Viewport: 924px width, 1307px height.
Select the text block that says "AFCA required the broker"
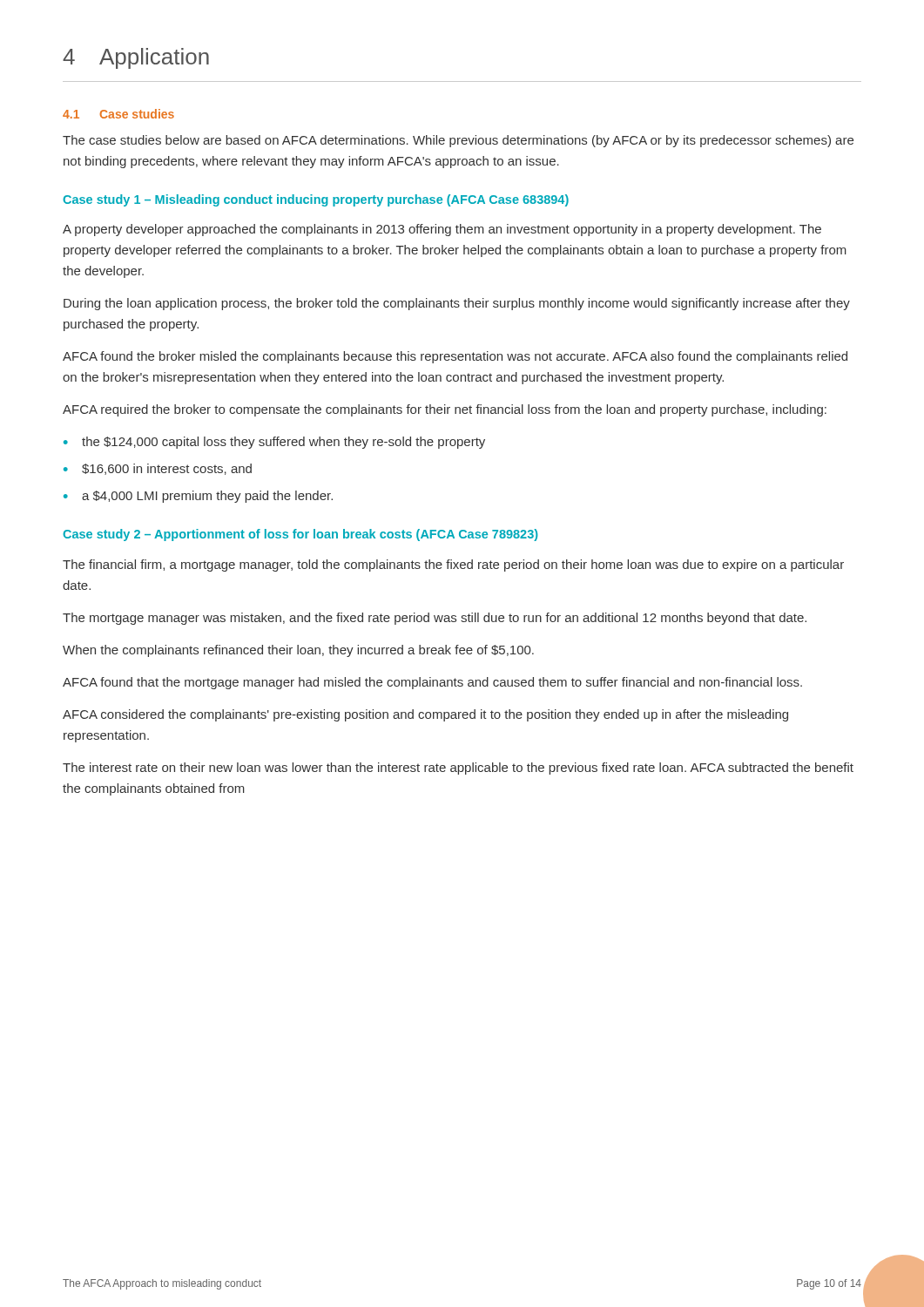coord(462,410)
